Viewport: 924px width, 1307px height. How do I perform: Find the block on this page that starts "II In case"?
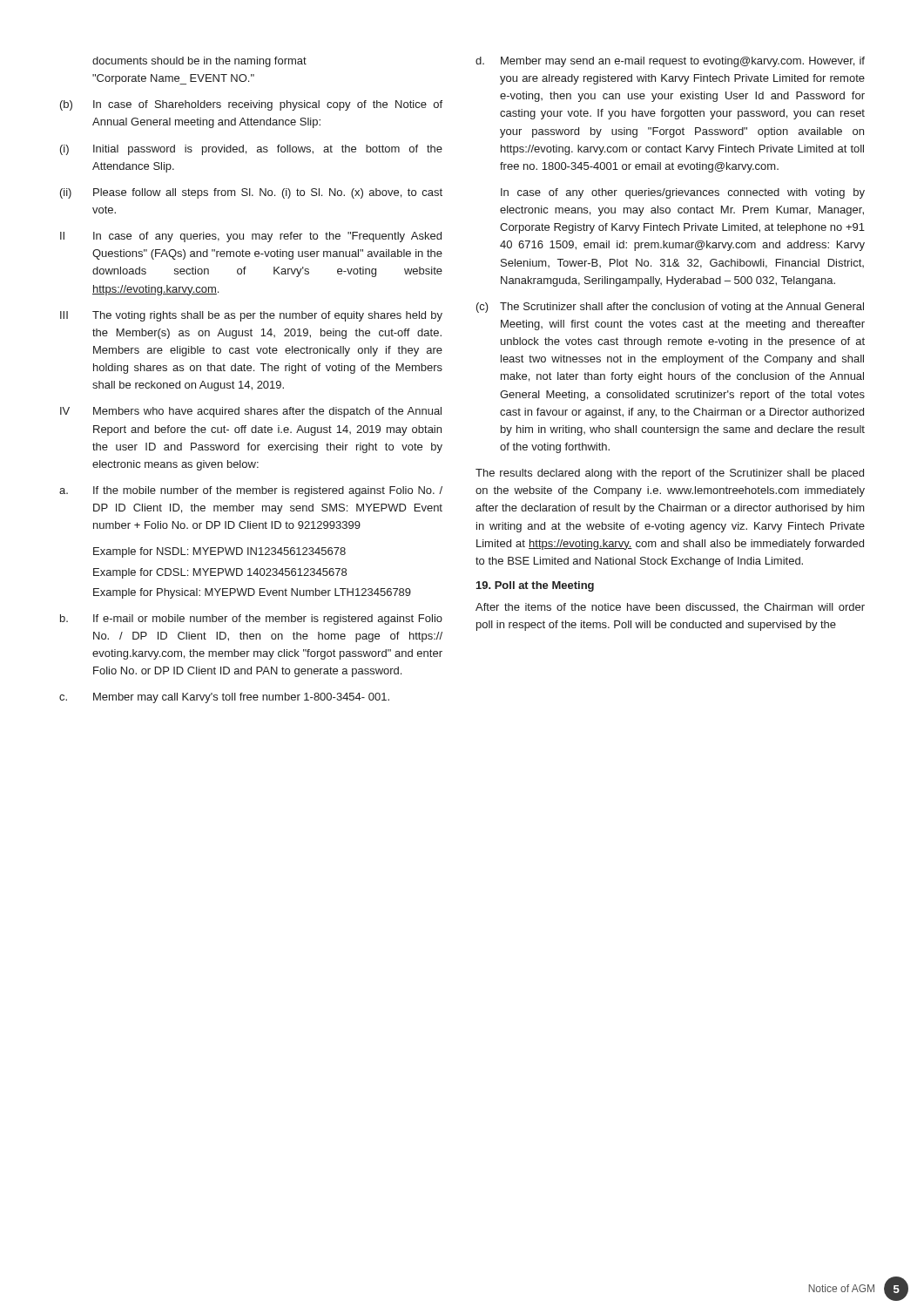[x=251, y=263]
